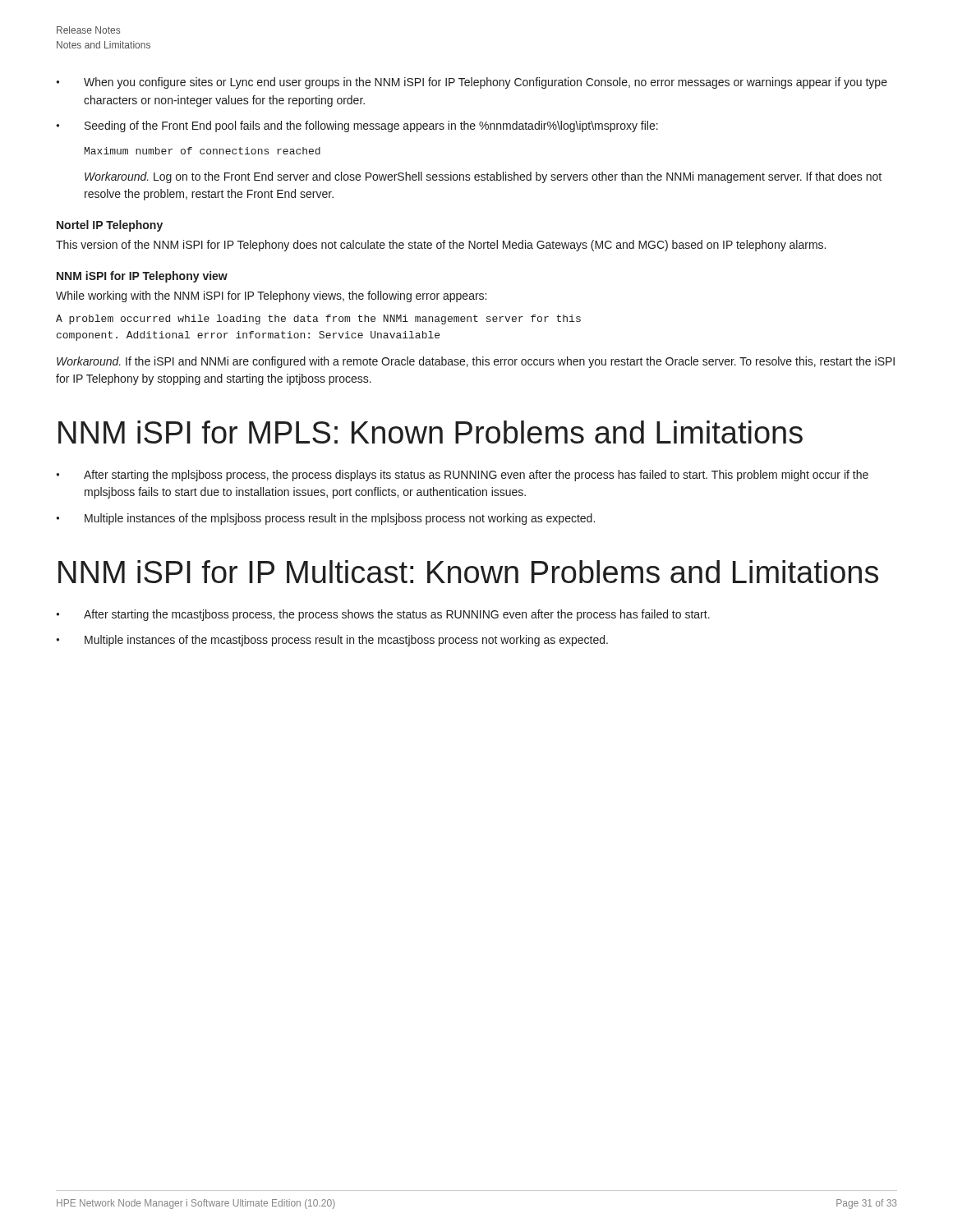Click on the section header containing "NNM iSPI for"
The image size is (953, 1232).
[142, 276]
